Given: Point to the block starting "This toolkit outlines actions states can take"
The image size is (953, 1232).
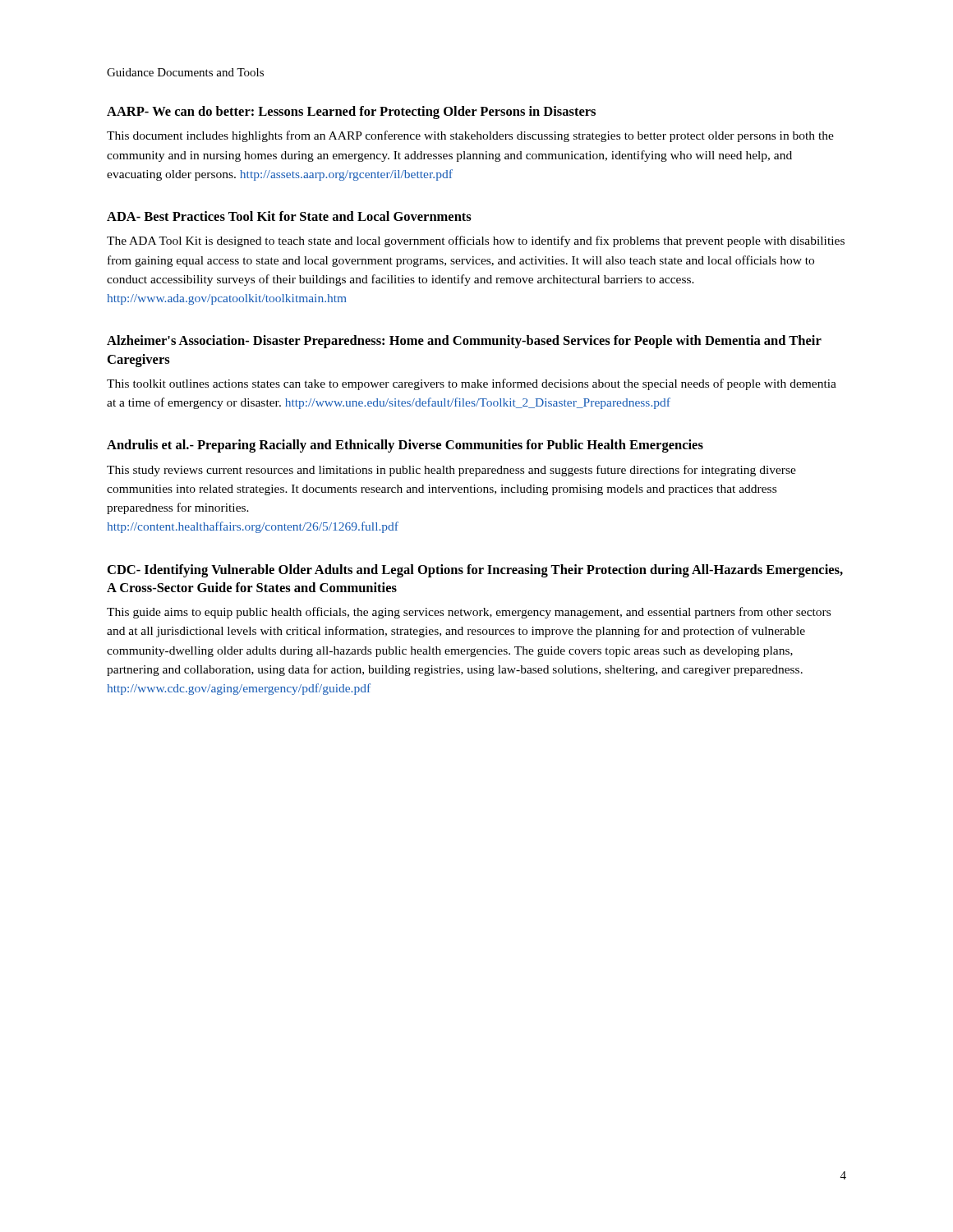Looking at the screenshot, I should pos(472,393).
